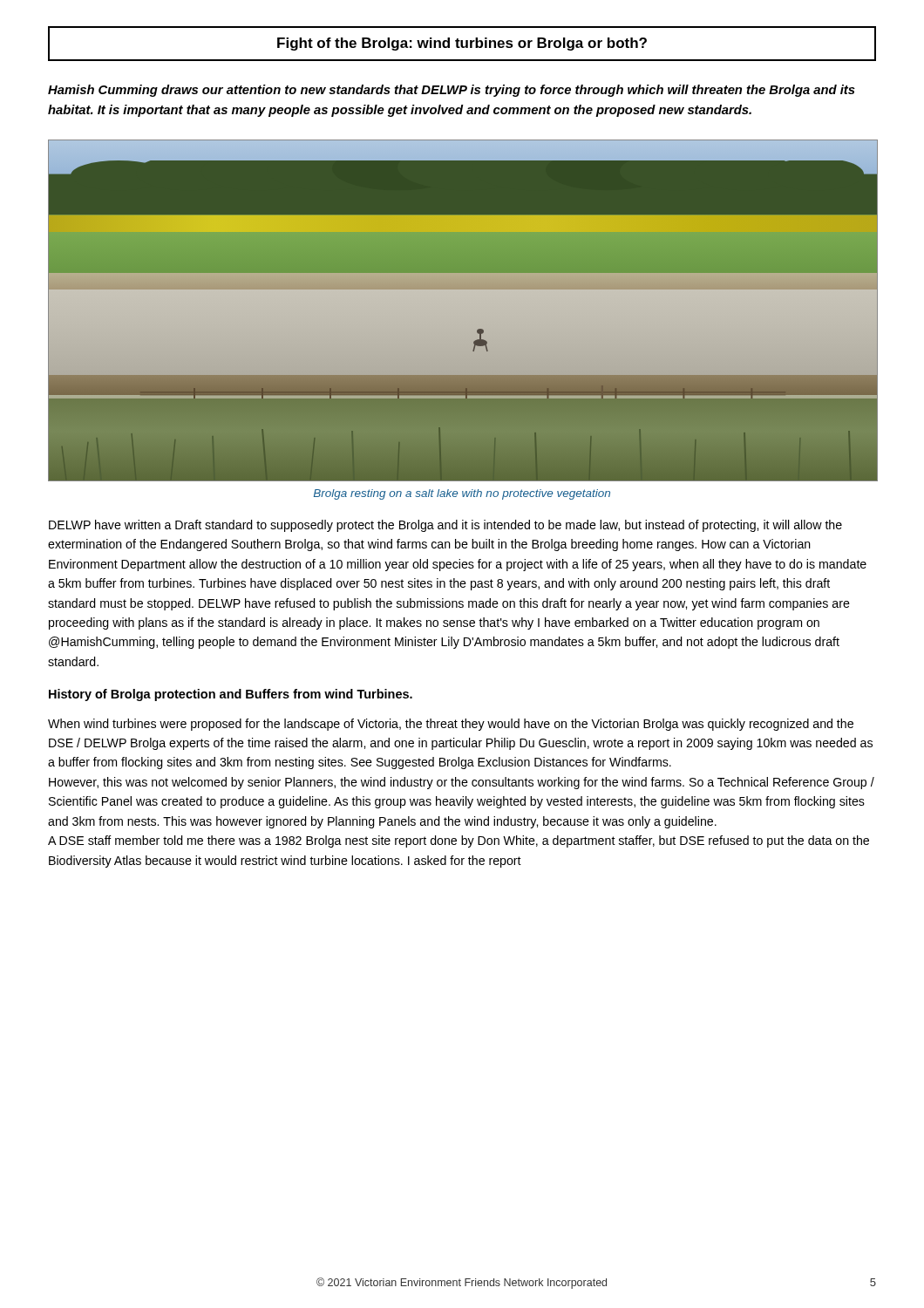
Task: Navigate to the block starting "DELWP have written a Draft"
Action: click(462, 594)
